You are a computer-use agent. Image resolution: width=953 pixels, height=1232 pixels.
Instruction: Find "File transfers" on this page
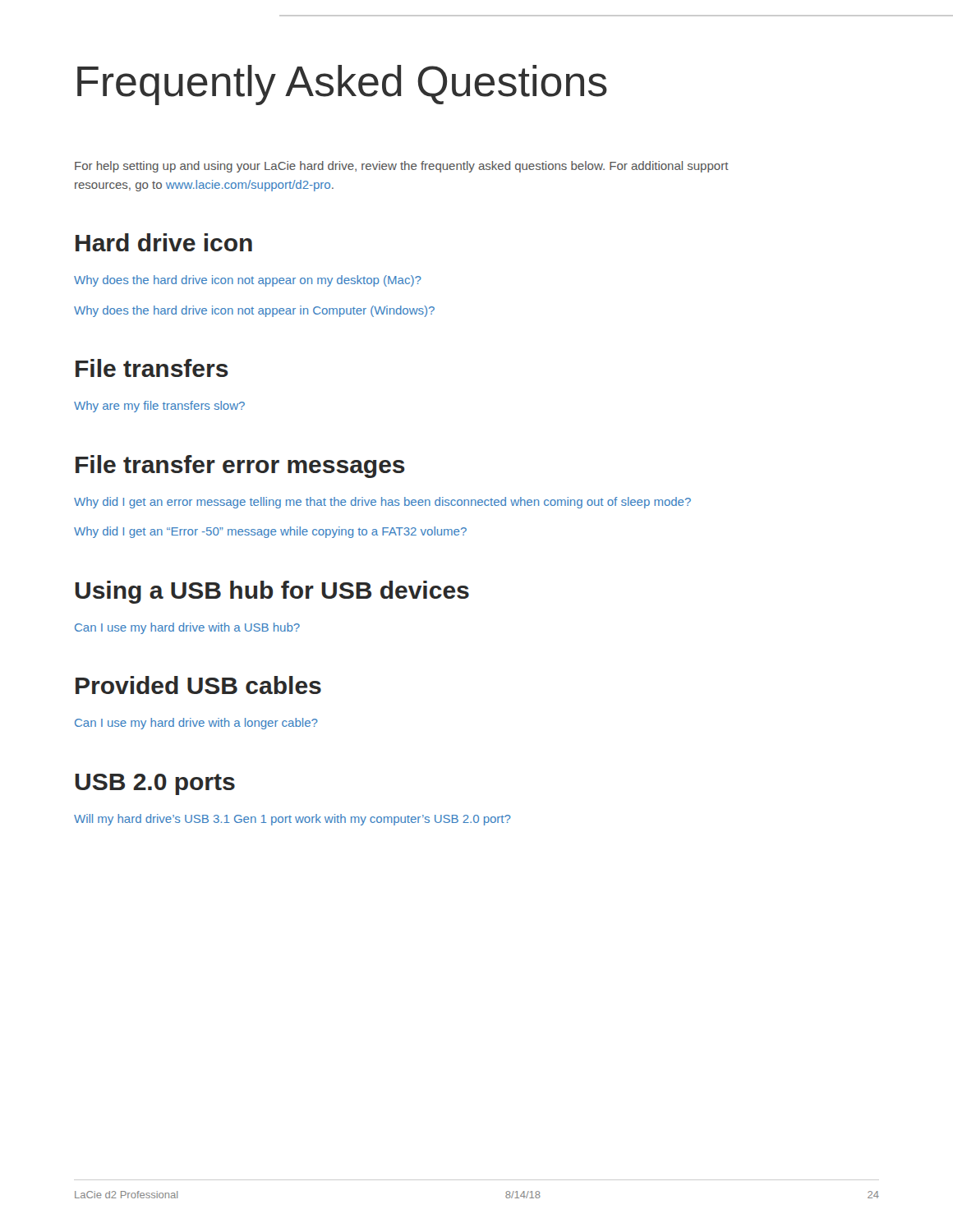point(152,368)
